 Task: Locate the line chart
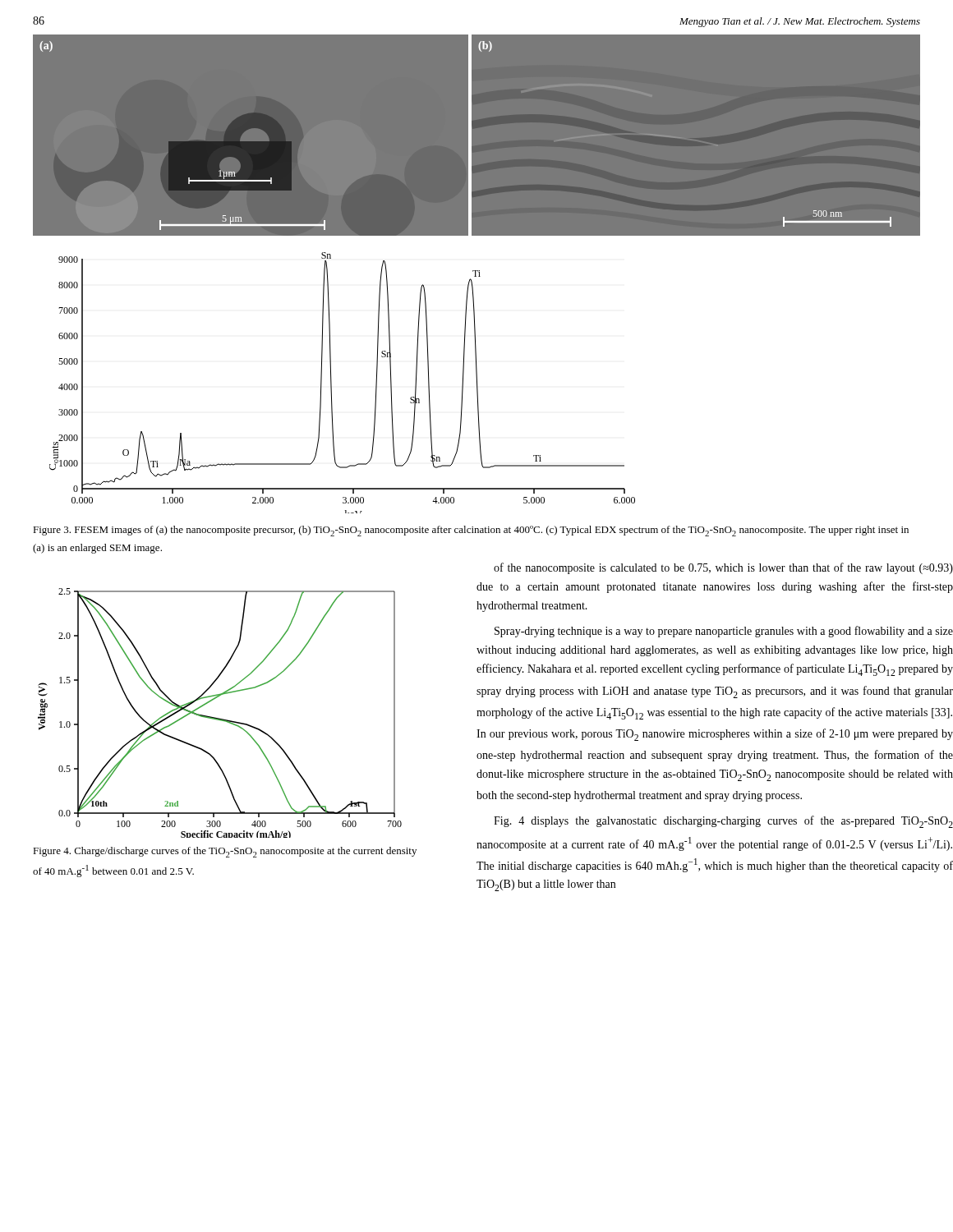click(x=230, y=710)
